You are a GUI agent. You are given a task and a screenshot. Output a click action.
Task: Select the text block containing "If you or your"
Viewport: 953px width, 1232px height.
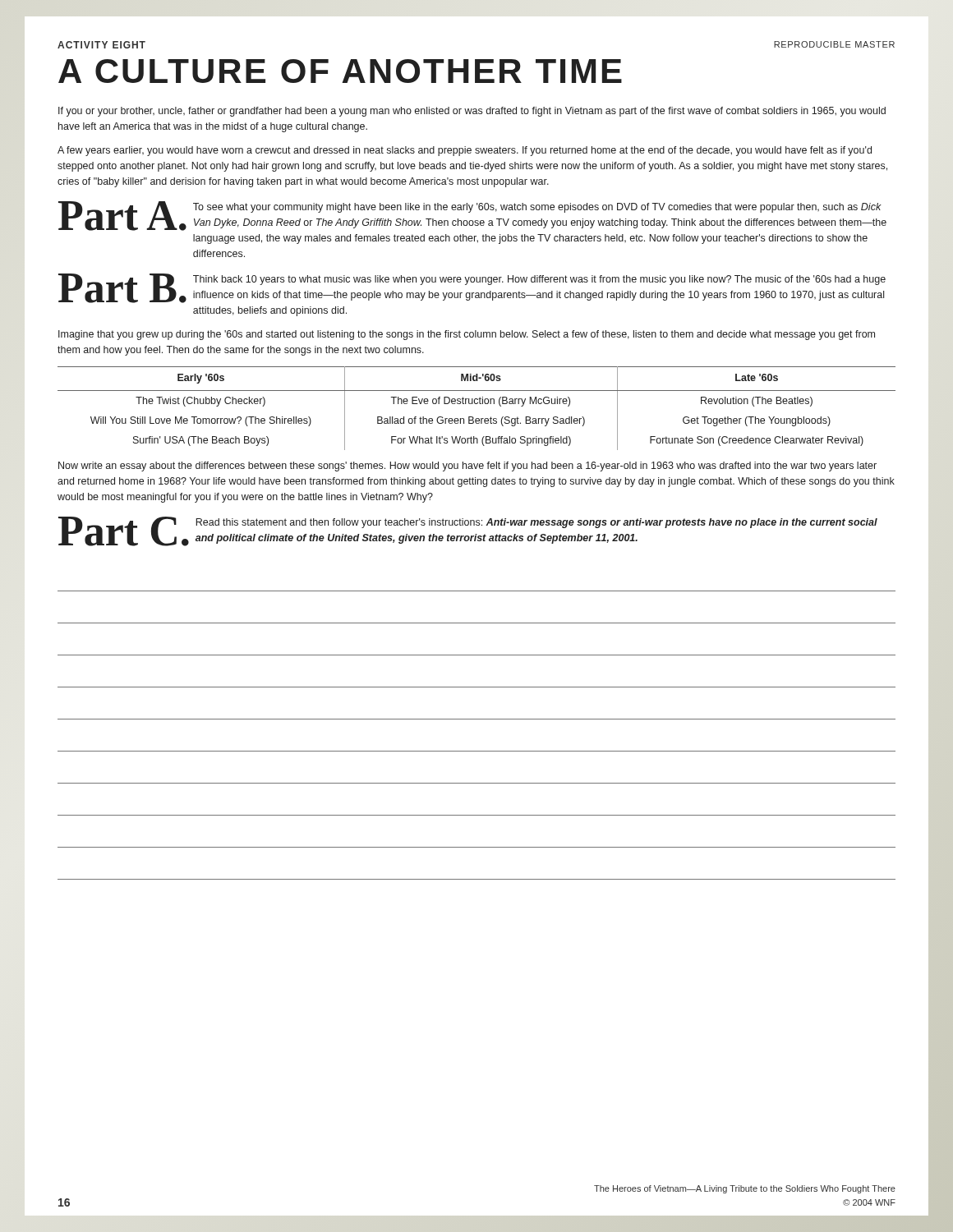[472, 119]
